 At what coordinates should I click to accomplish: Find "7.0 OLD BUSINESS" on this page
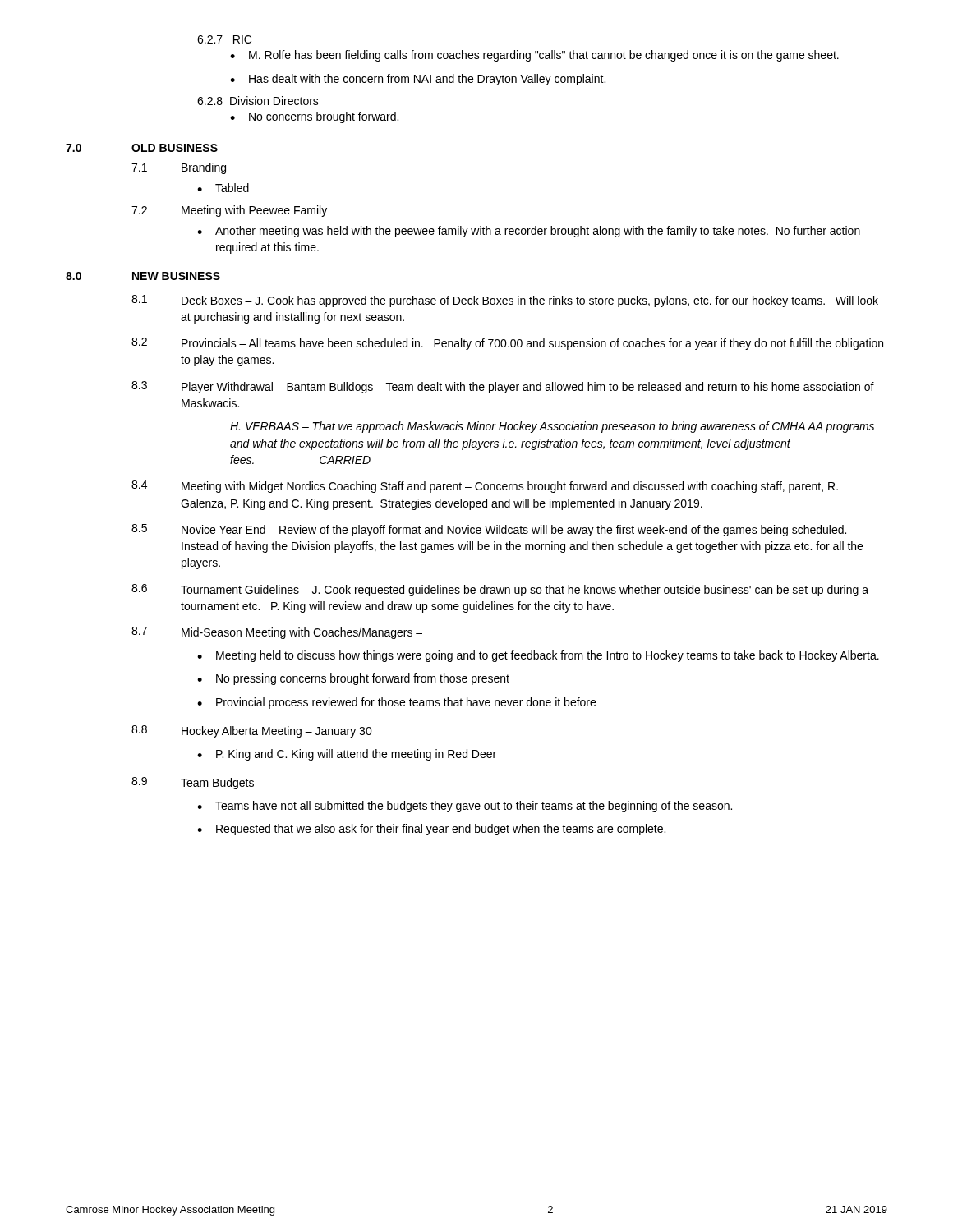click(142, 148)
